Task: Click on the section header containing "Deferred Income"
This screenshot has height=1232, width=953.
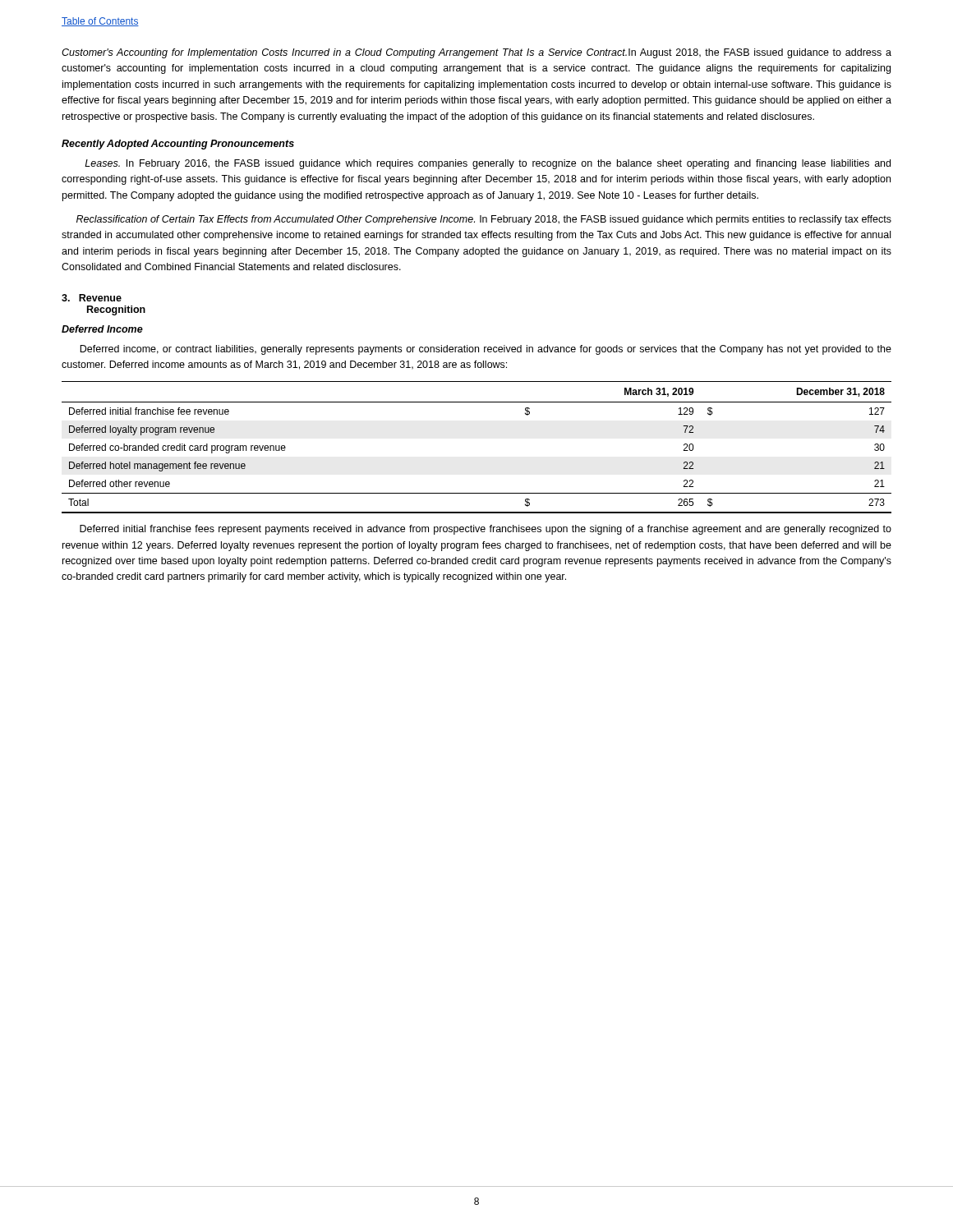Action: point(102,329)
